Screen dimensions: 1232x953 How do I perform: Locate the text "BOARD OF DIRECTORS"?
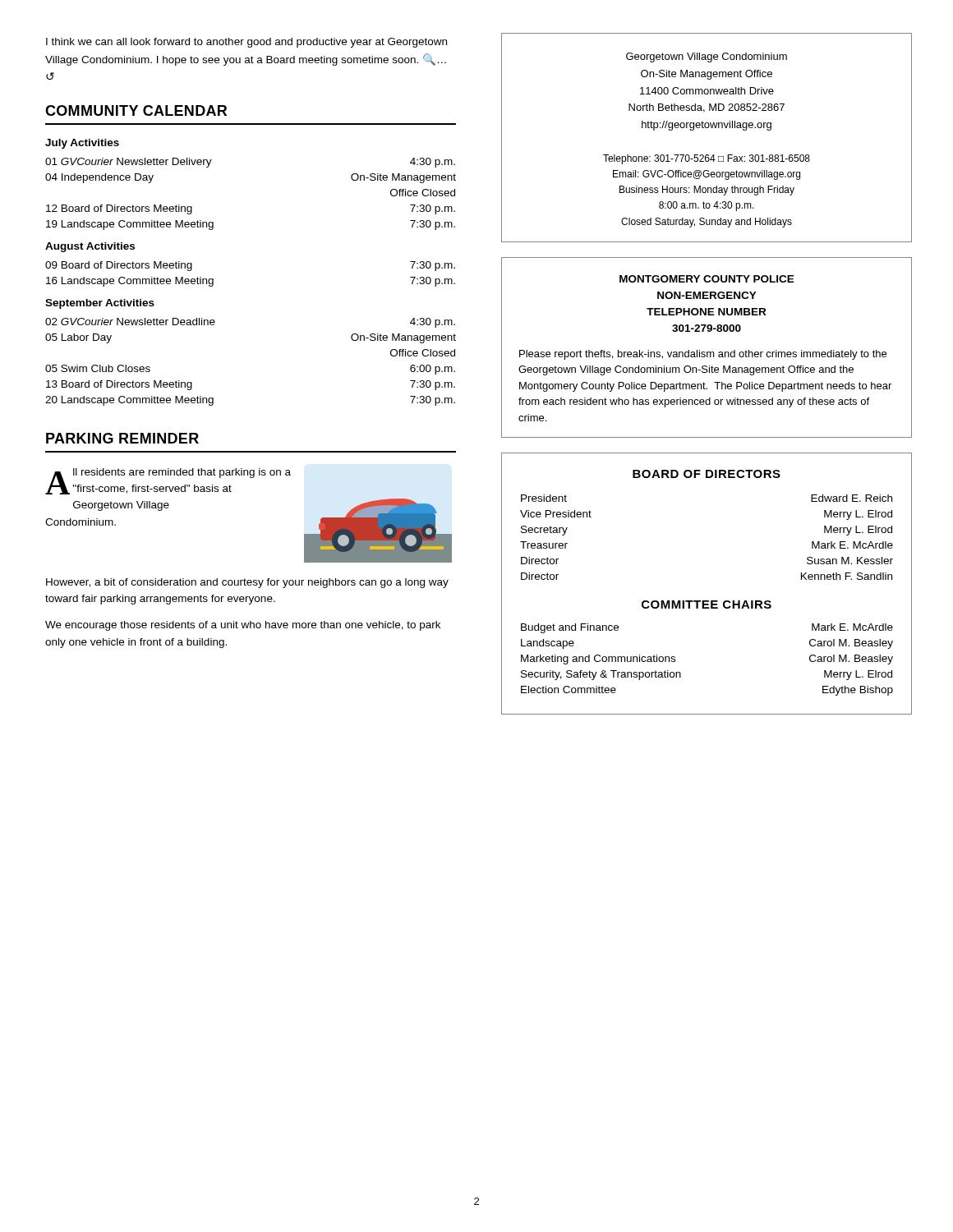point(707,474)
